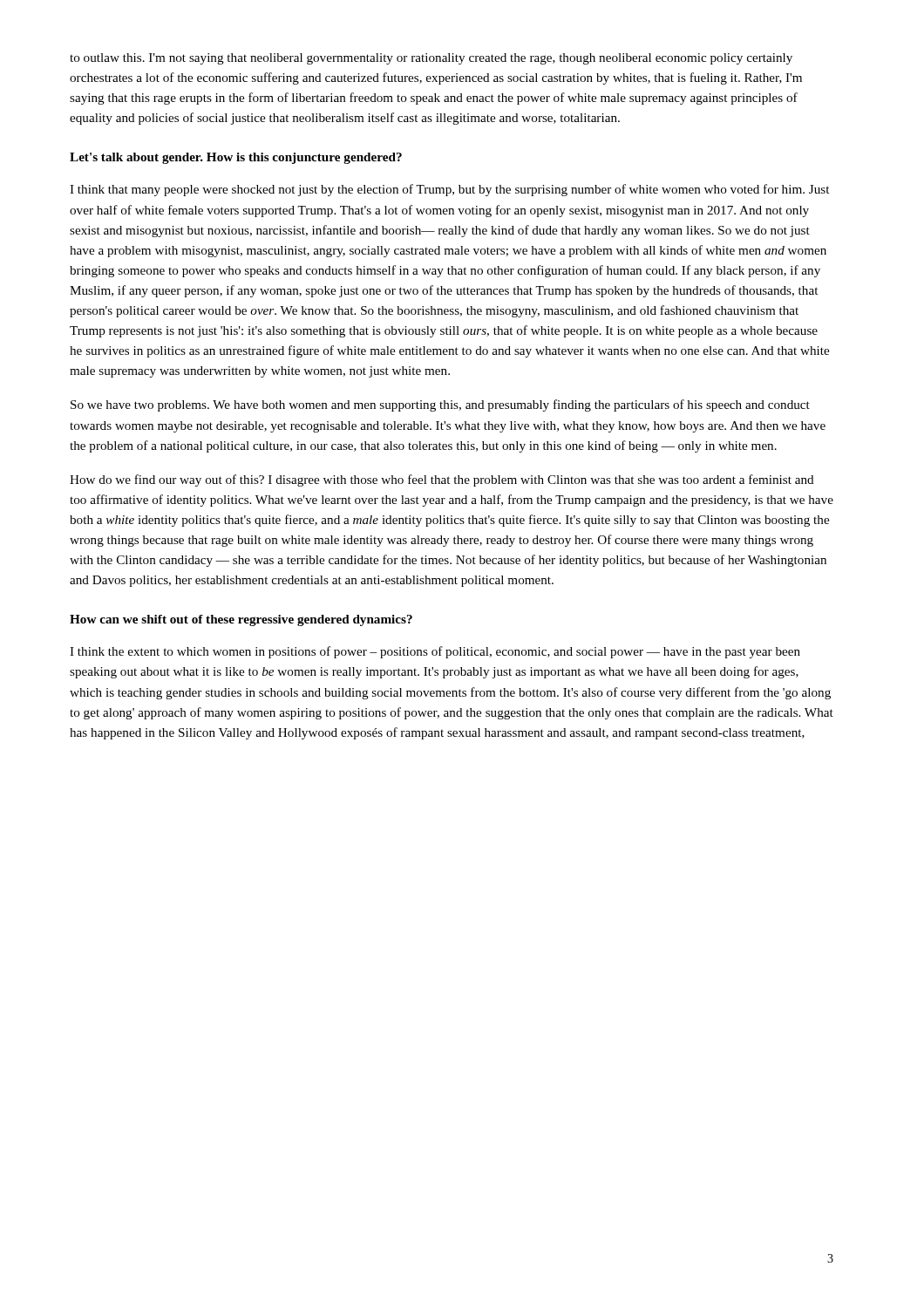Find the section header on this page that starts "How can we shift out of these regressive"
924x1308 pixels.
pyautogui.click(x=241, y=619)
